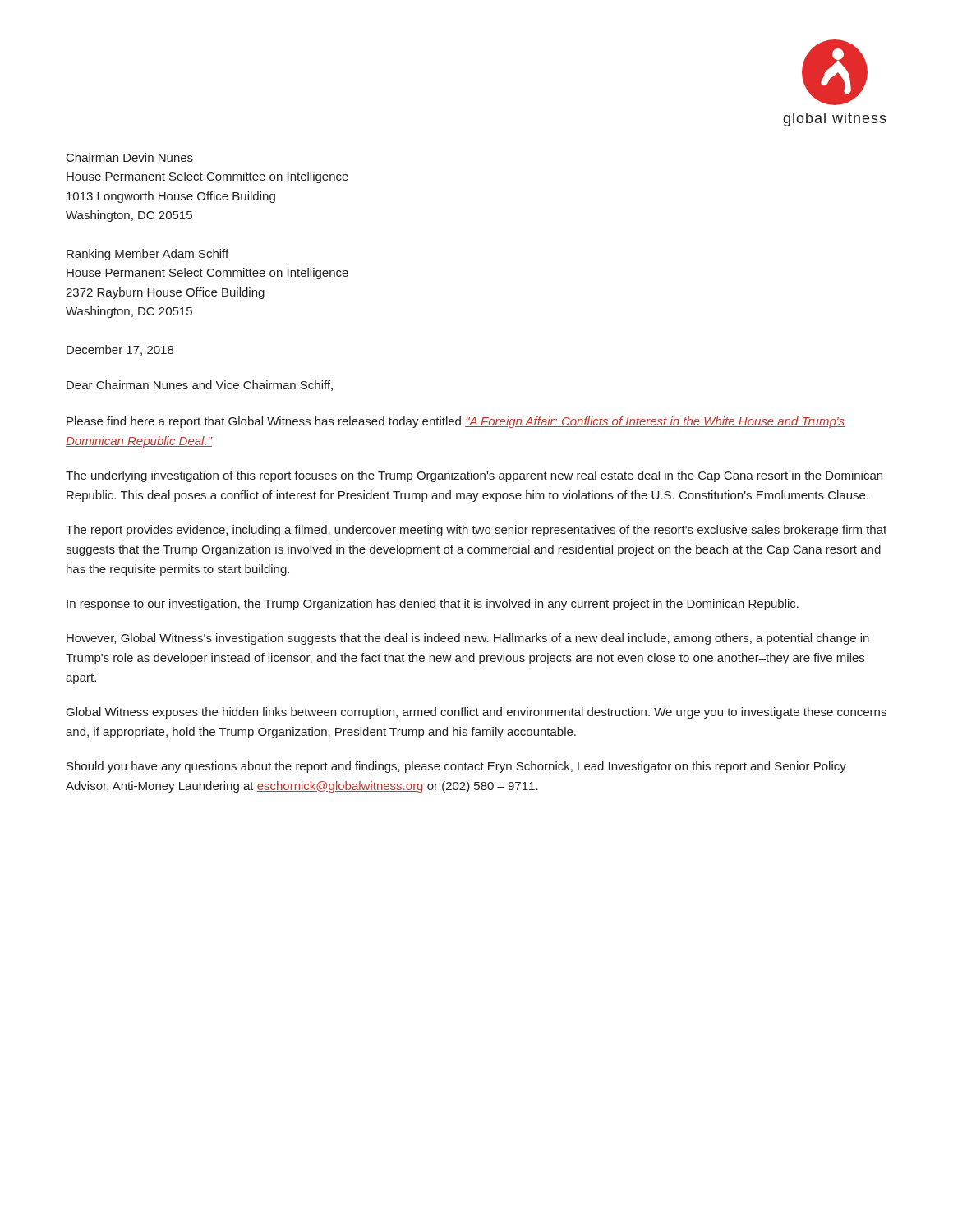This screenshot has width=953, height=1232.
Task: Find the text containing "December 17, 2018"
Action: pyautogui.click(x=120, y=349)
